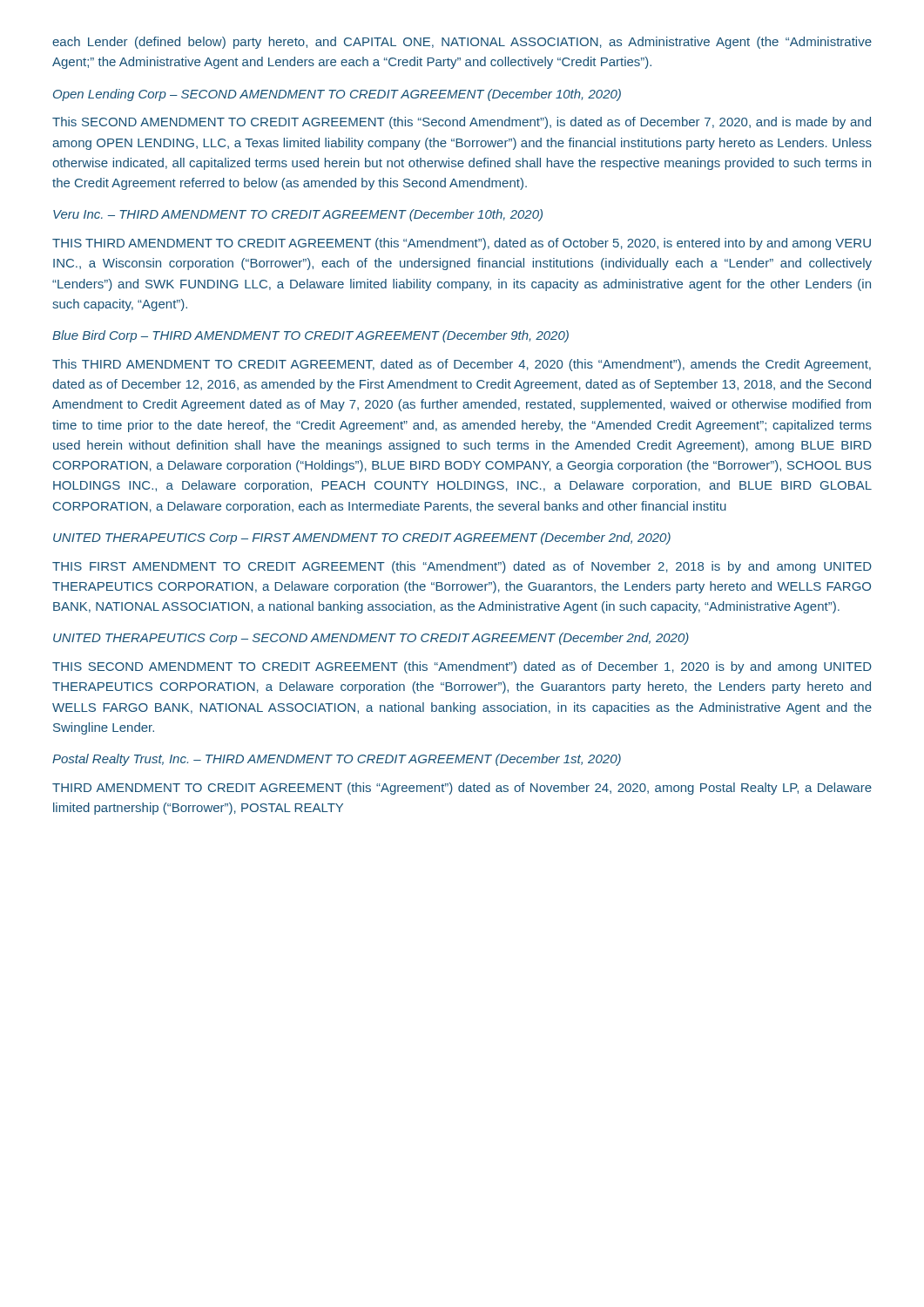
Task: Click on the region starting "Open Lending Corp"
Action: point(337,93)
